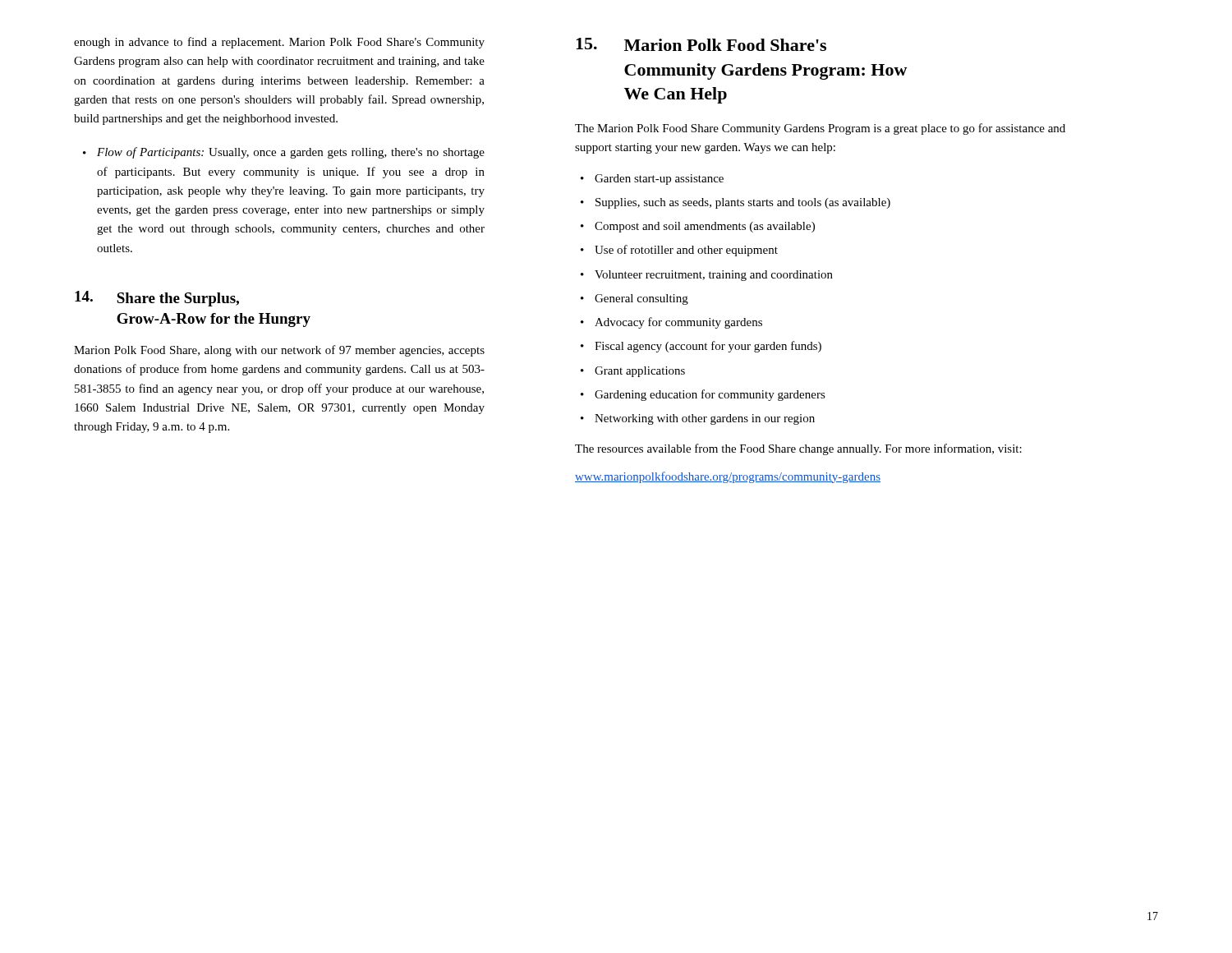
Task: Locate the text "• Garden start-up assistance"
Action: pyautogui.click(x=652, y=178)
